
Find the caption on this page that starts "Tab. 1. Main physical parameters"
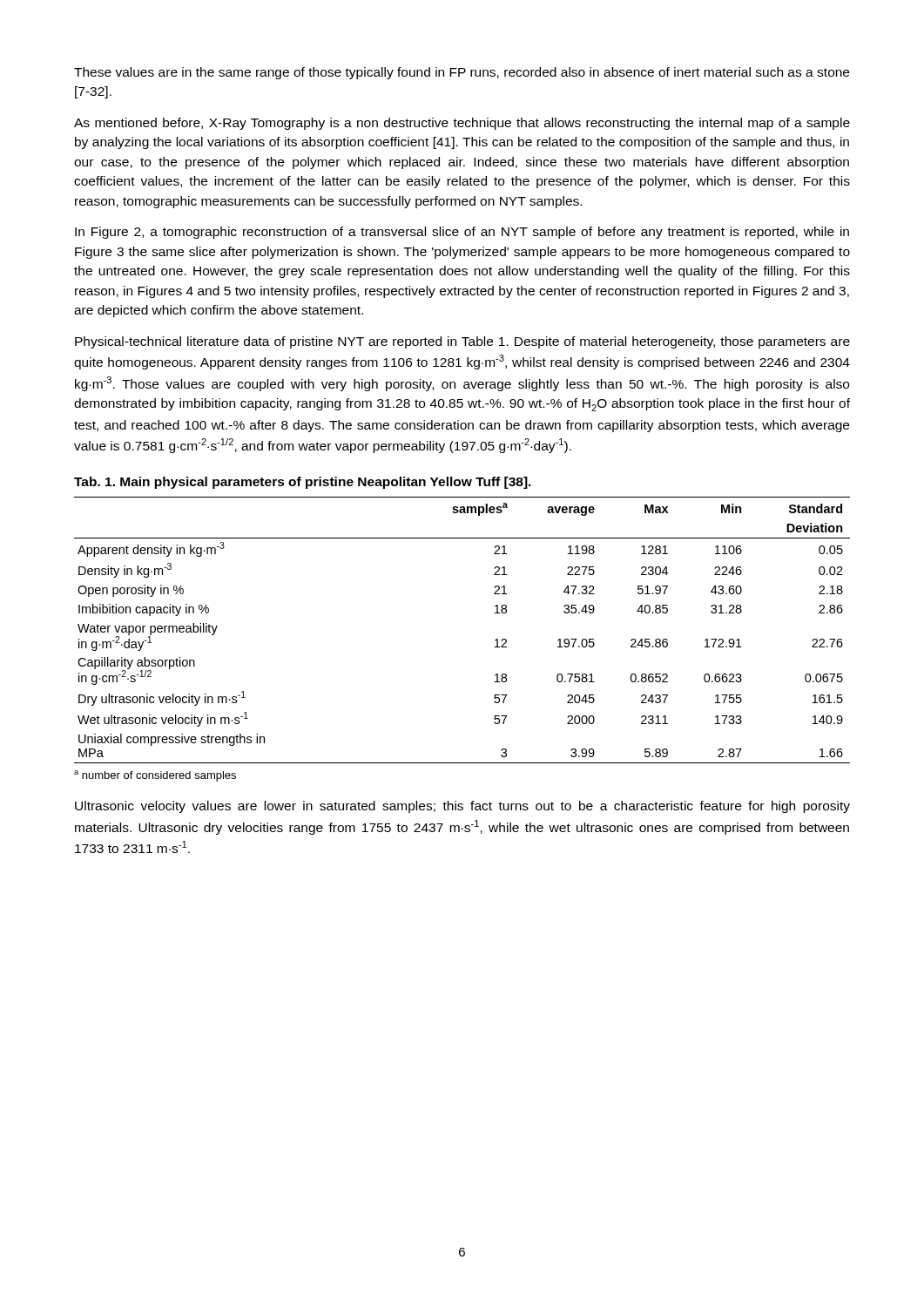click(x=462, y=482)
